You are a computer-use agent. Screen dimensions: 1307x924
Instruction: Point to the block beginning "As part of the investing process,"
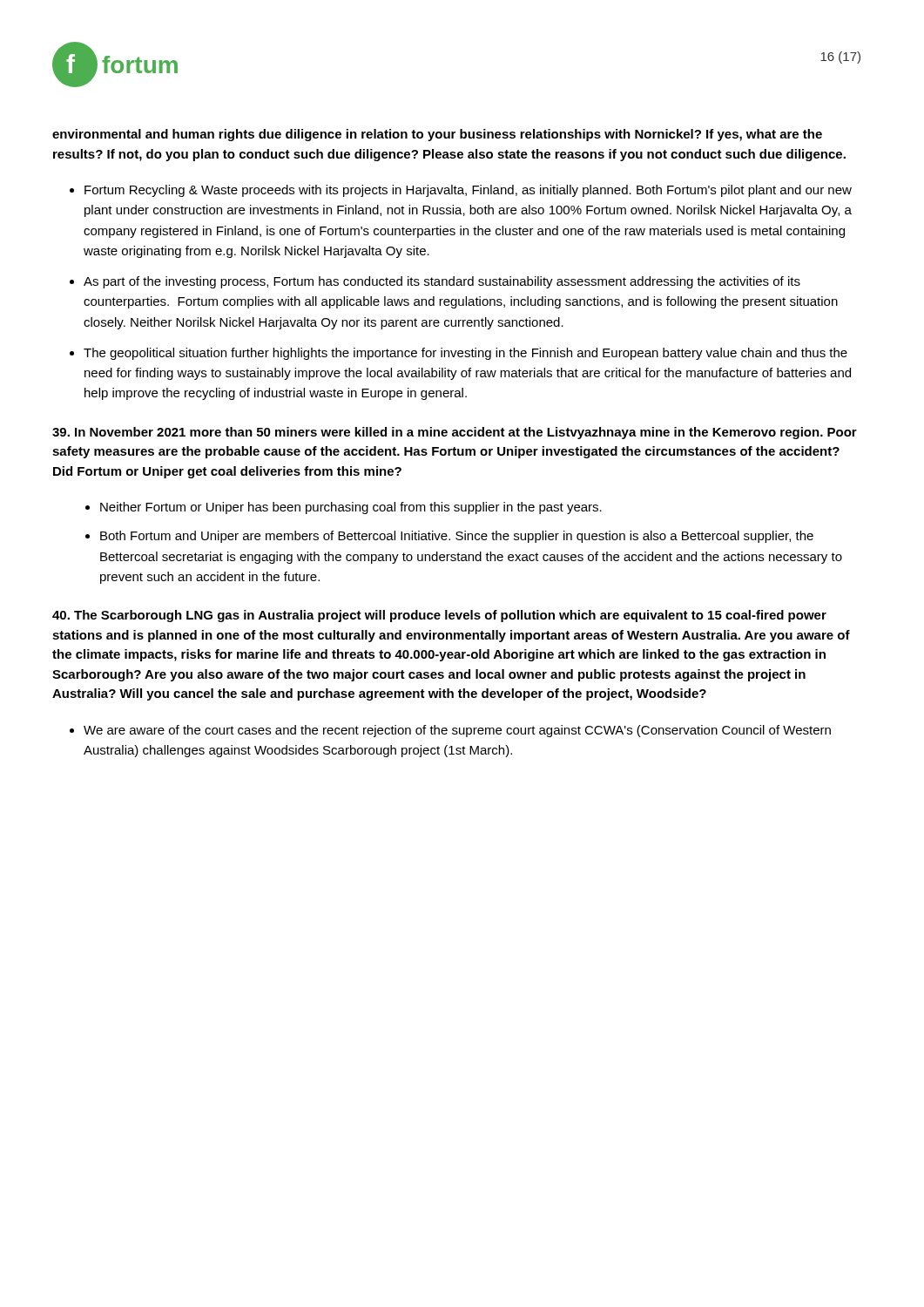pos(461,301)
